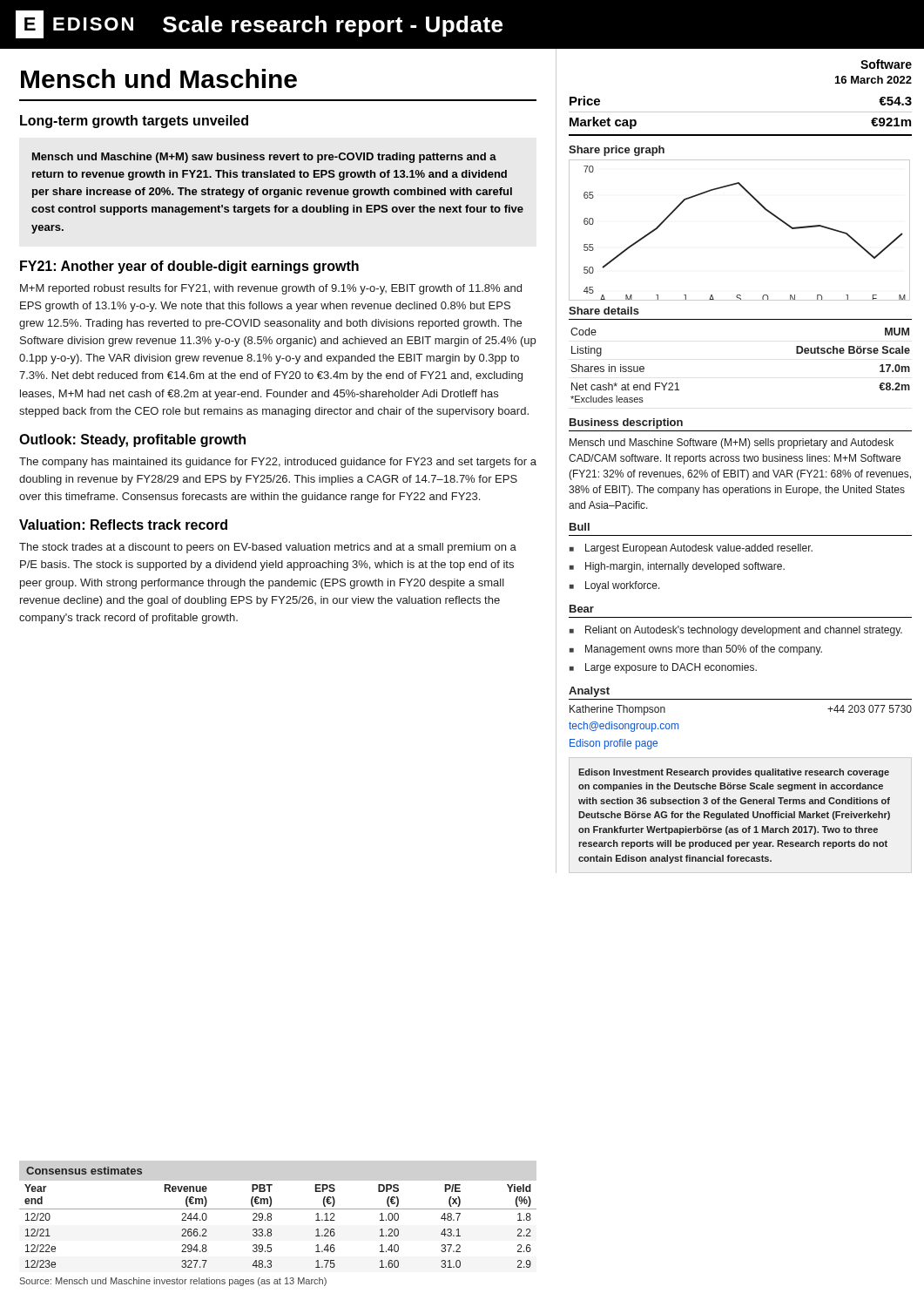Select the region starting "Long-term growth targets unveiled"
The width and height of the screenshot is (924, 1307).
[x=134, y=121]
